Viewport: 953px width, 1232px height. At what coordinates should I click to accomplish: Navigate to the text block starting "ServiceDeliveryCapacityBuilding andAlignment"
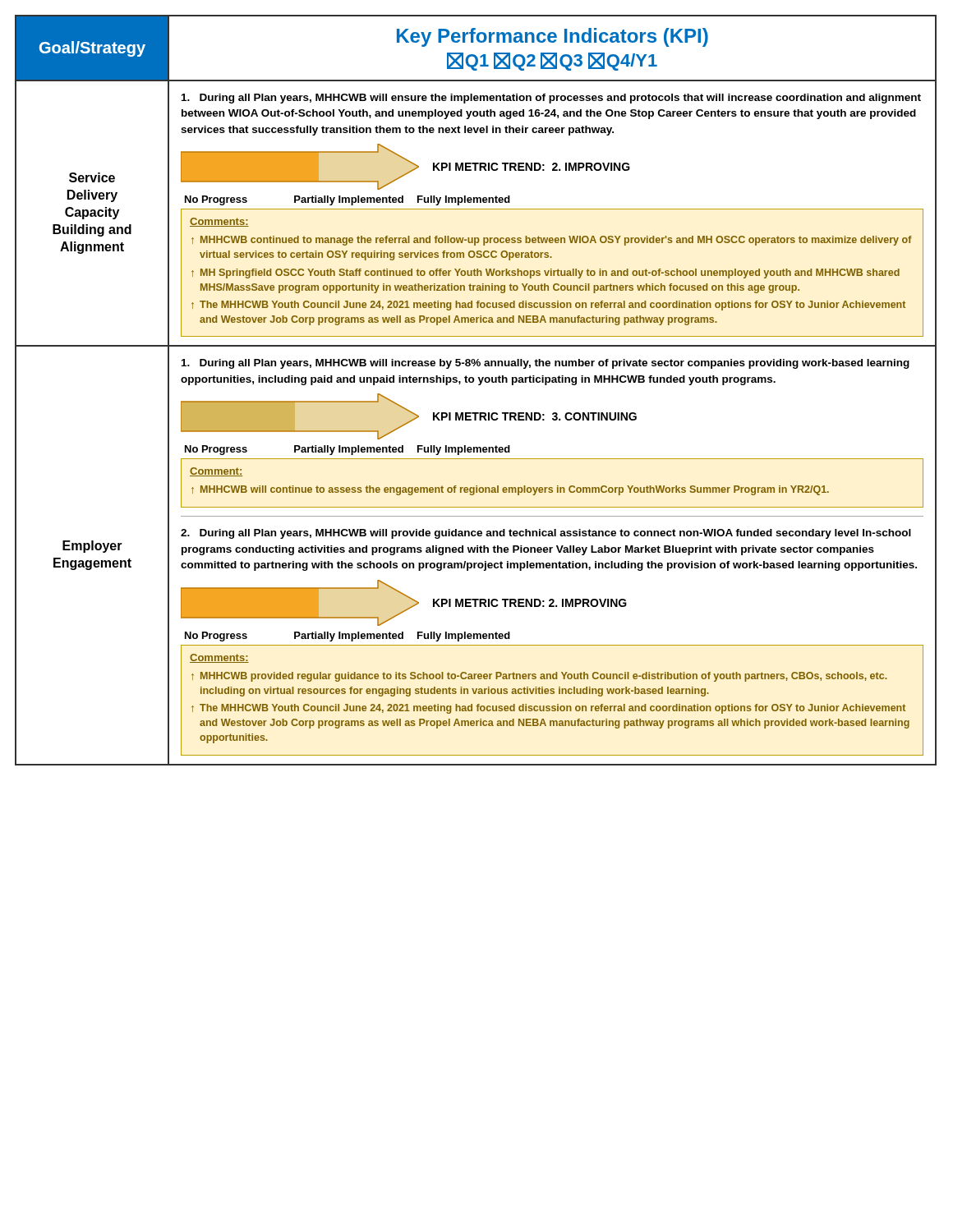[92, 213]
